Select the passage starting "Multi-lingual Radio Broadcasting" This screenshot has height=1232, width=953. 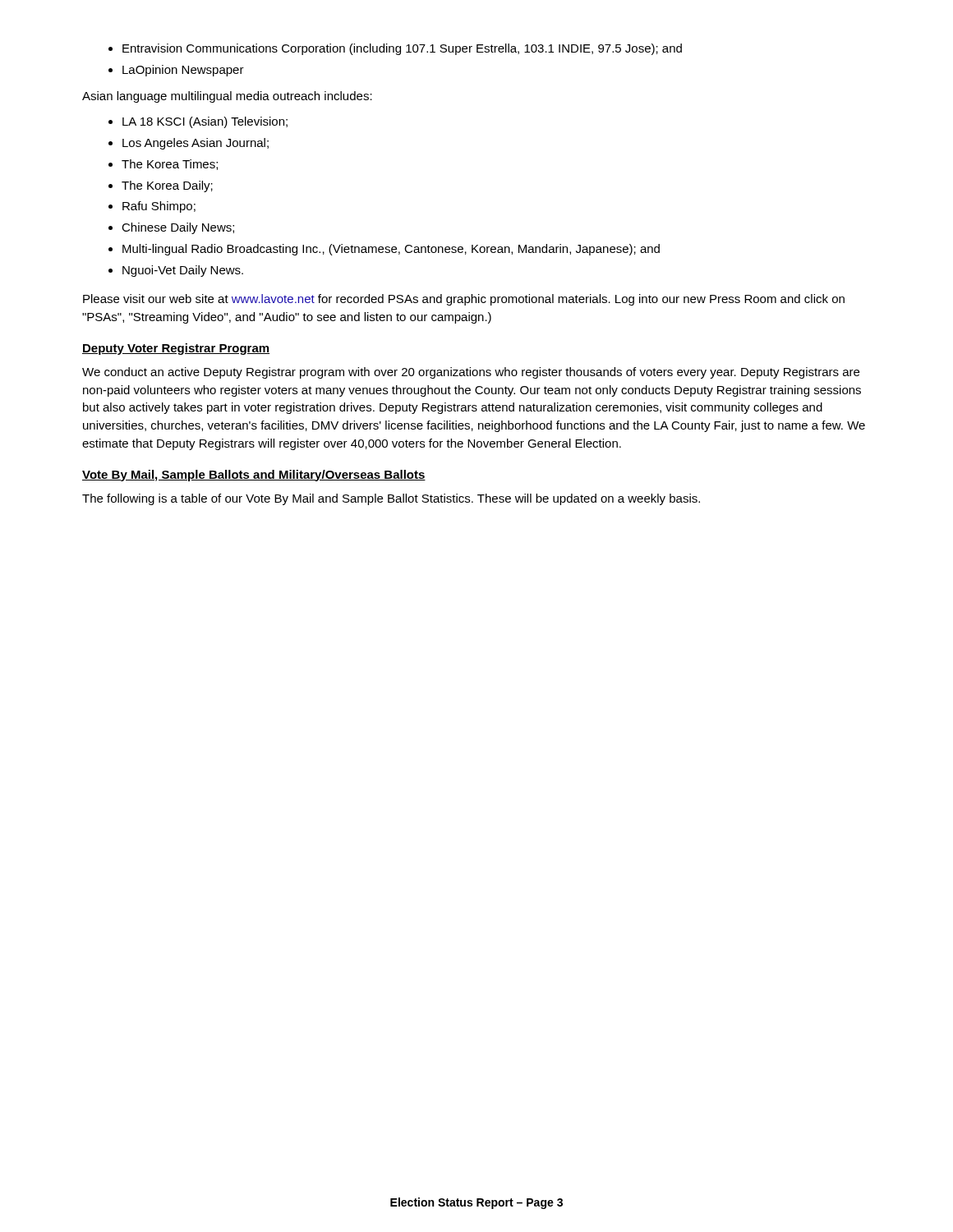(x=391, y=248)
